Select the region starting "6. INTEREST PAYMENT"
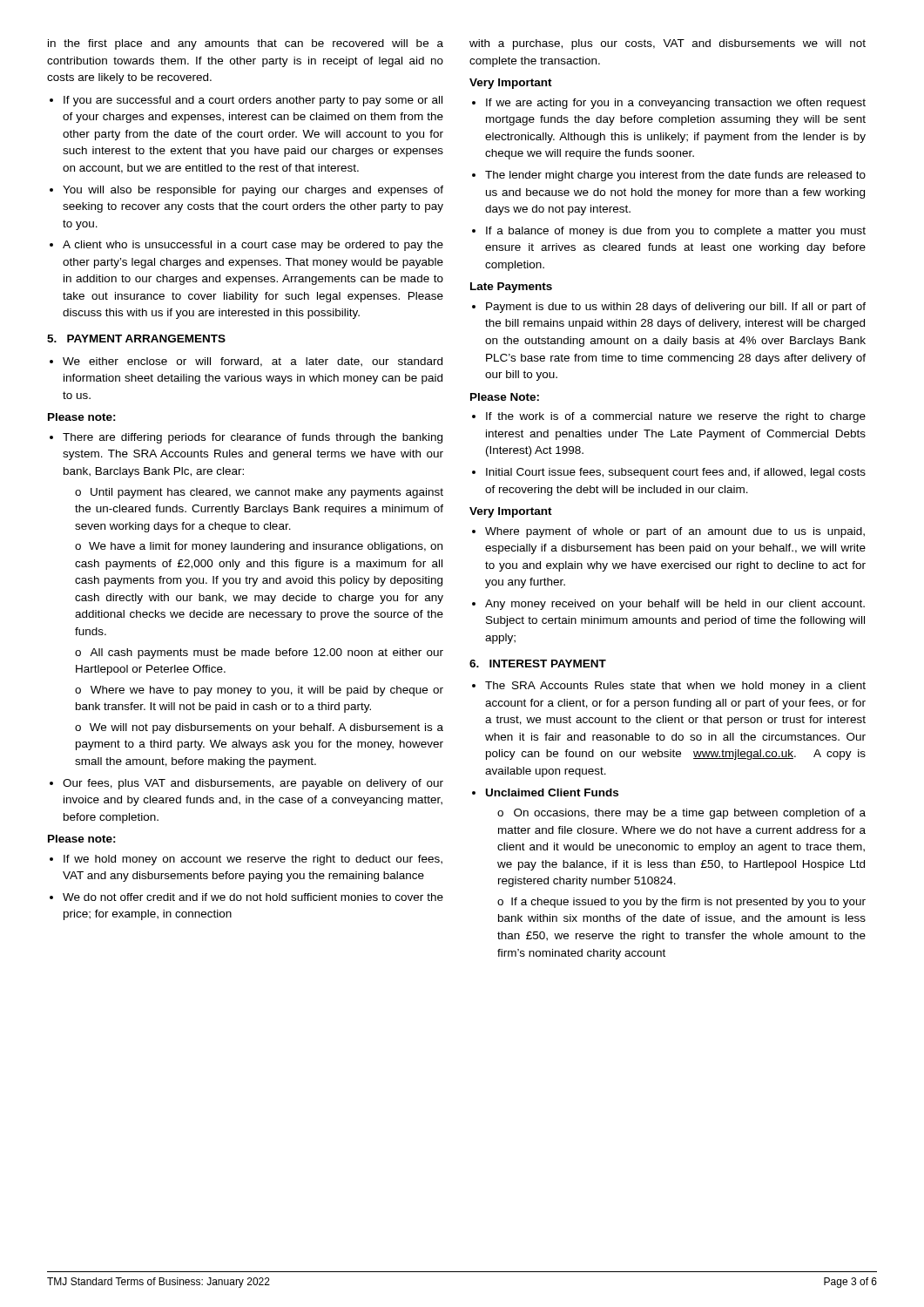This screenshot has width=924, height=1307. click(538, 664)
